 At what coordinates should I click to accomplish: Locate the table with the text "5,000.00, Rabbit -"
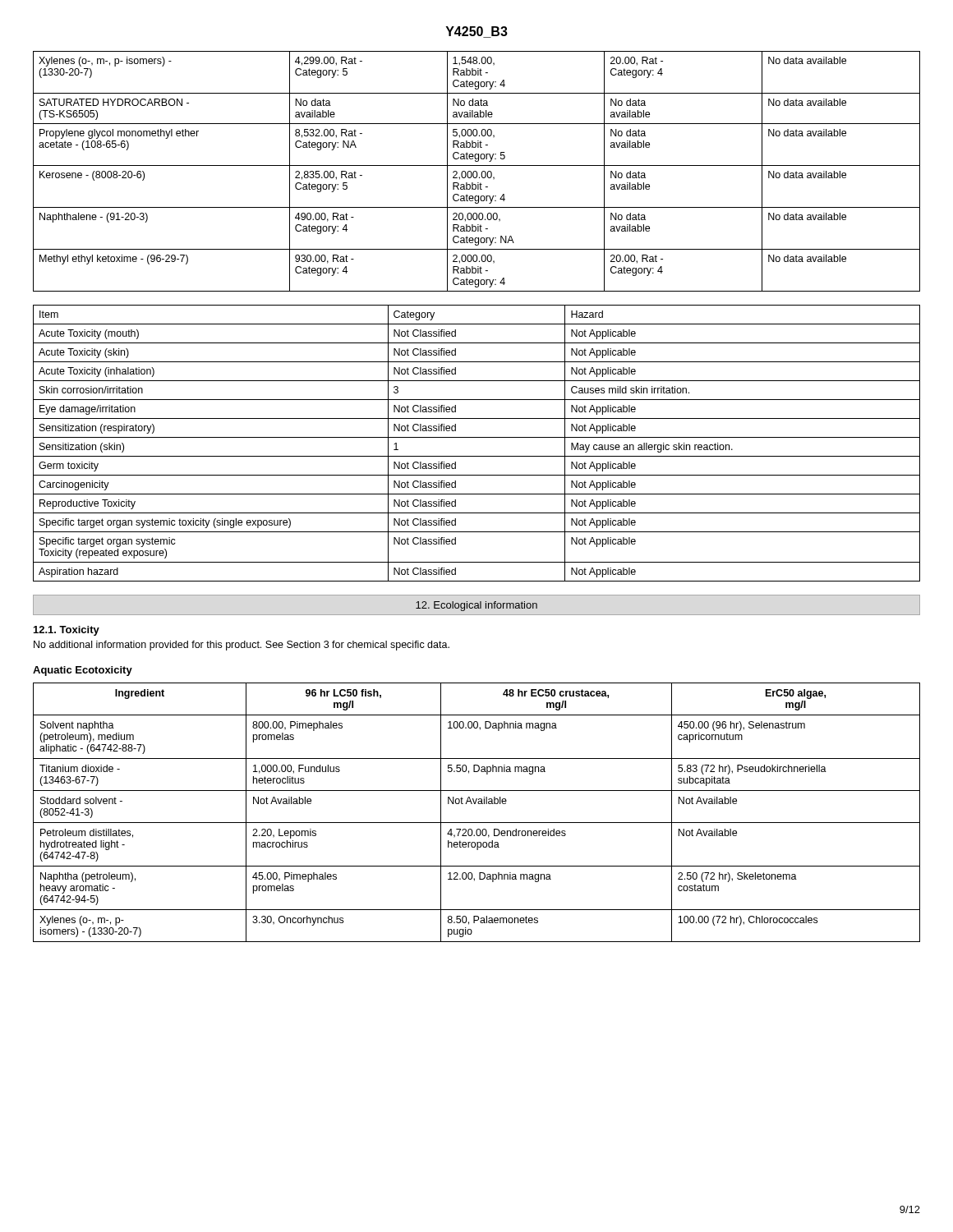(x=476, y=171)
